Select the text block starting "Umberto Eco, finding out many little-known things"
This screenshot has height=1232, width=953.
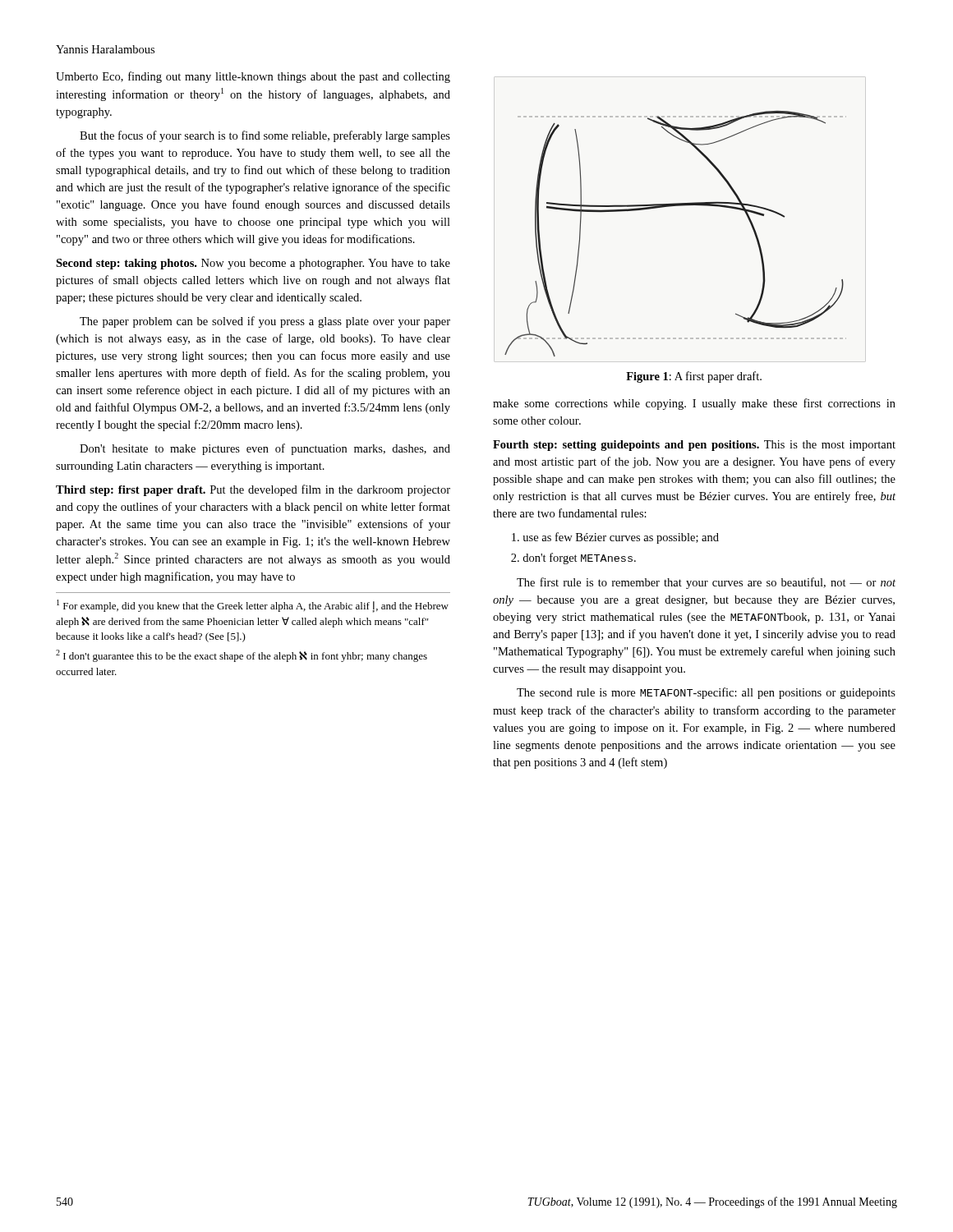click(x=253, y=158)
